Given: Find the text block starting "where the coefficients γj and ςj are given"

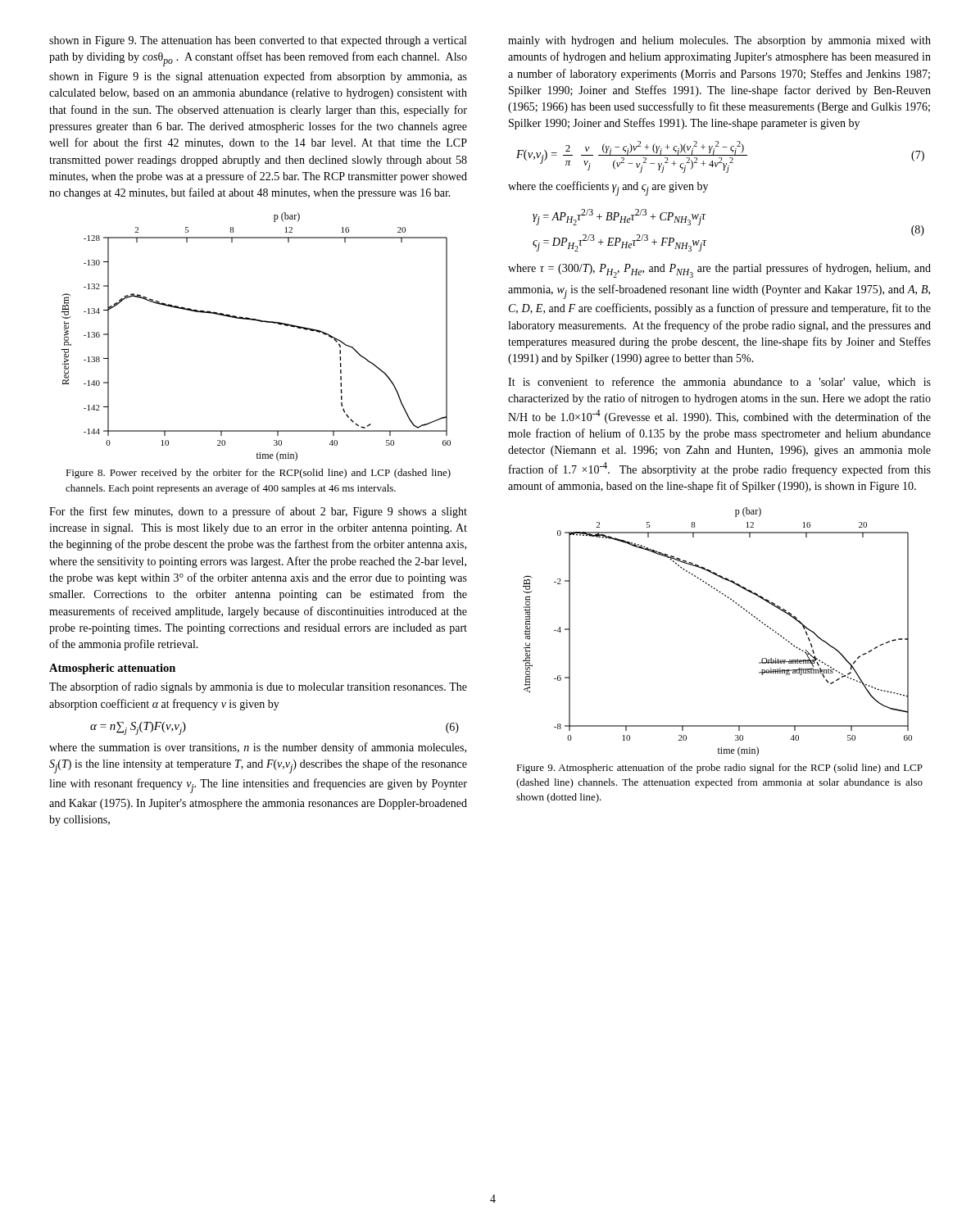Looking at the screenshot, I should coord(608,188).
